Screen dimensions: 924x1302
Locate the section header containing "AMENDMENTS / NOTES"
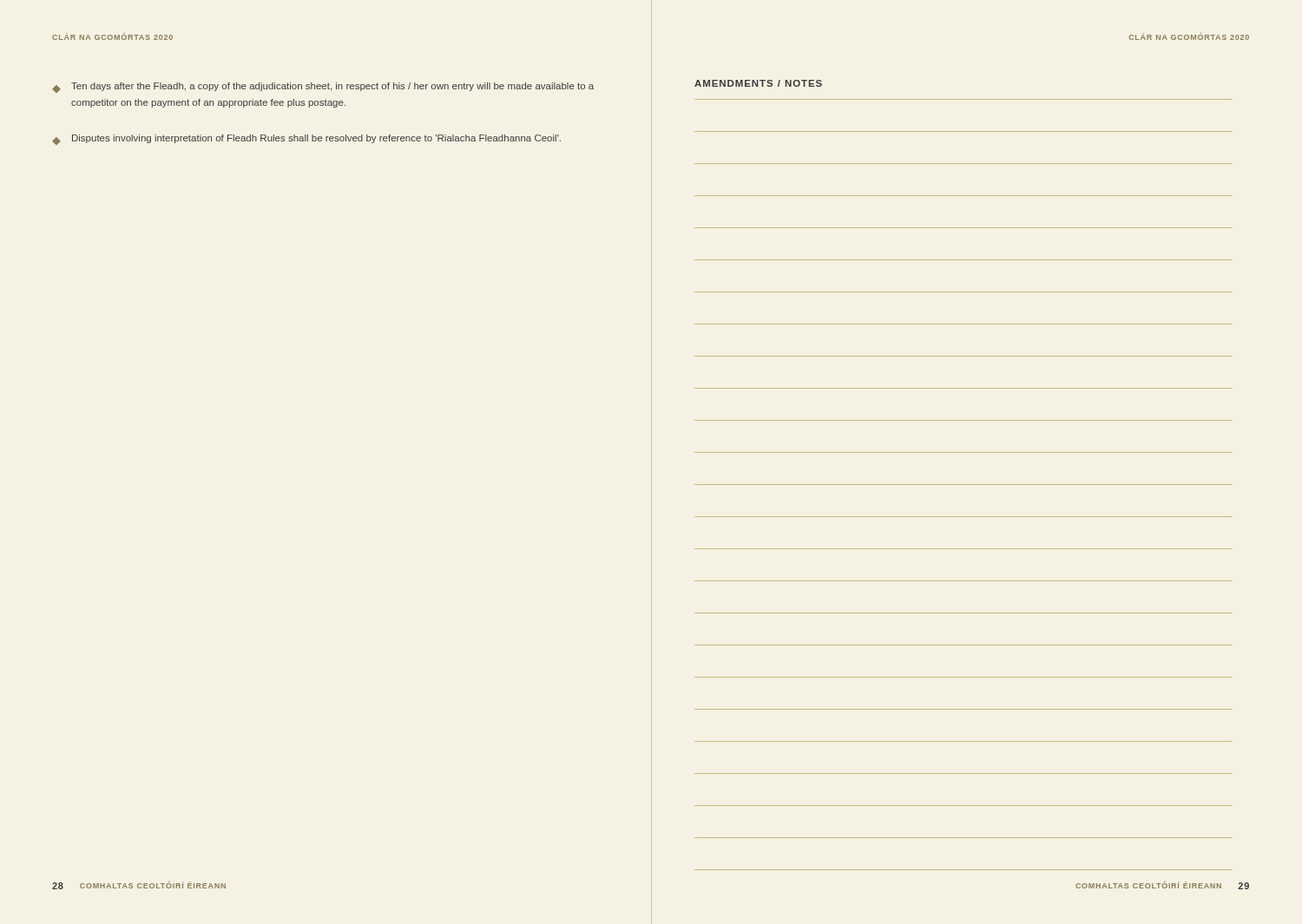(x=759, y=83)
